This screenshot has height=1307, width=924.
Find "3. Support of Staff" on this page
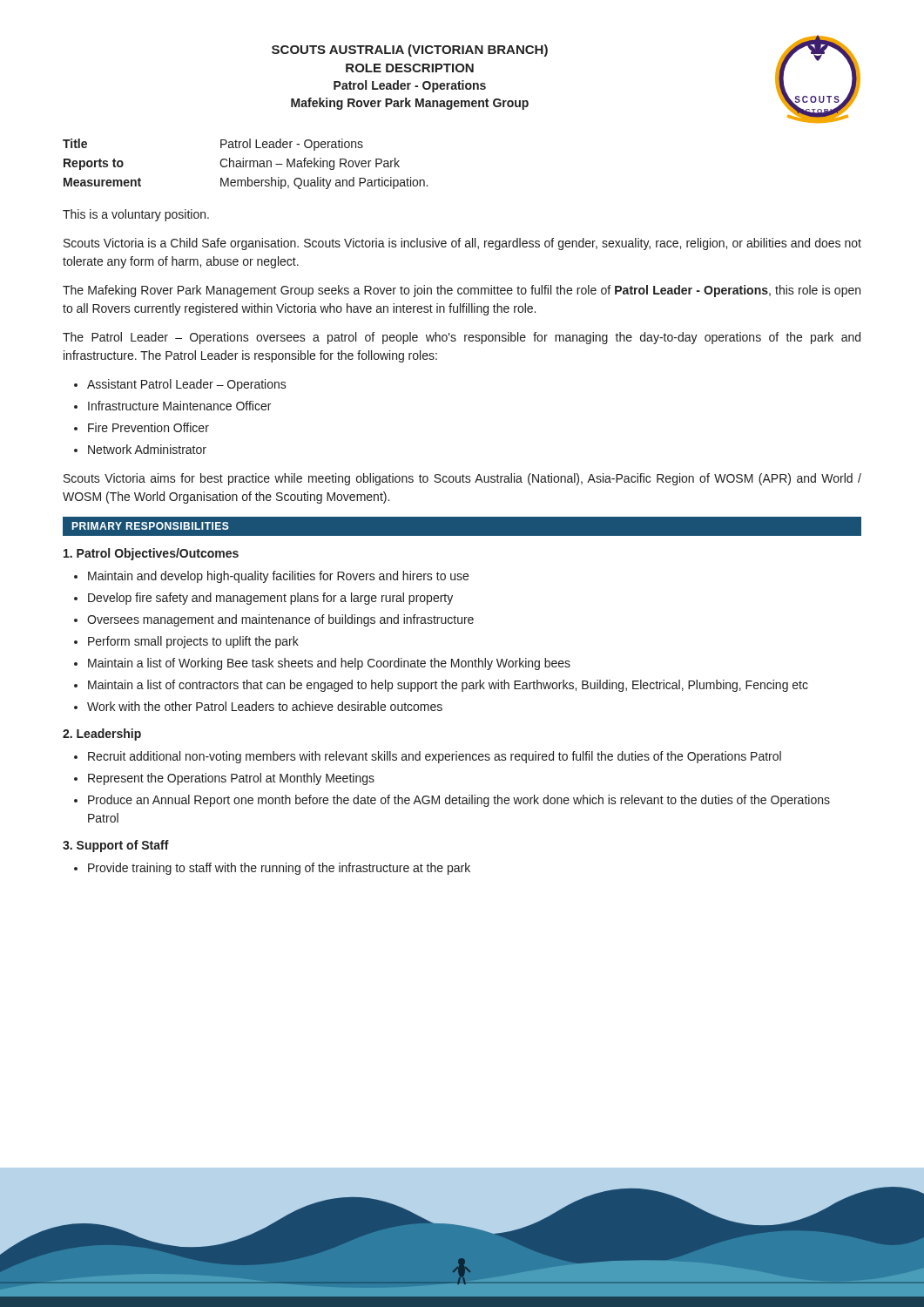pos(116,845)
